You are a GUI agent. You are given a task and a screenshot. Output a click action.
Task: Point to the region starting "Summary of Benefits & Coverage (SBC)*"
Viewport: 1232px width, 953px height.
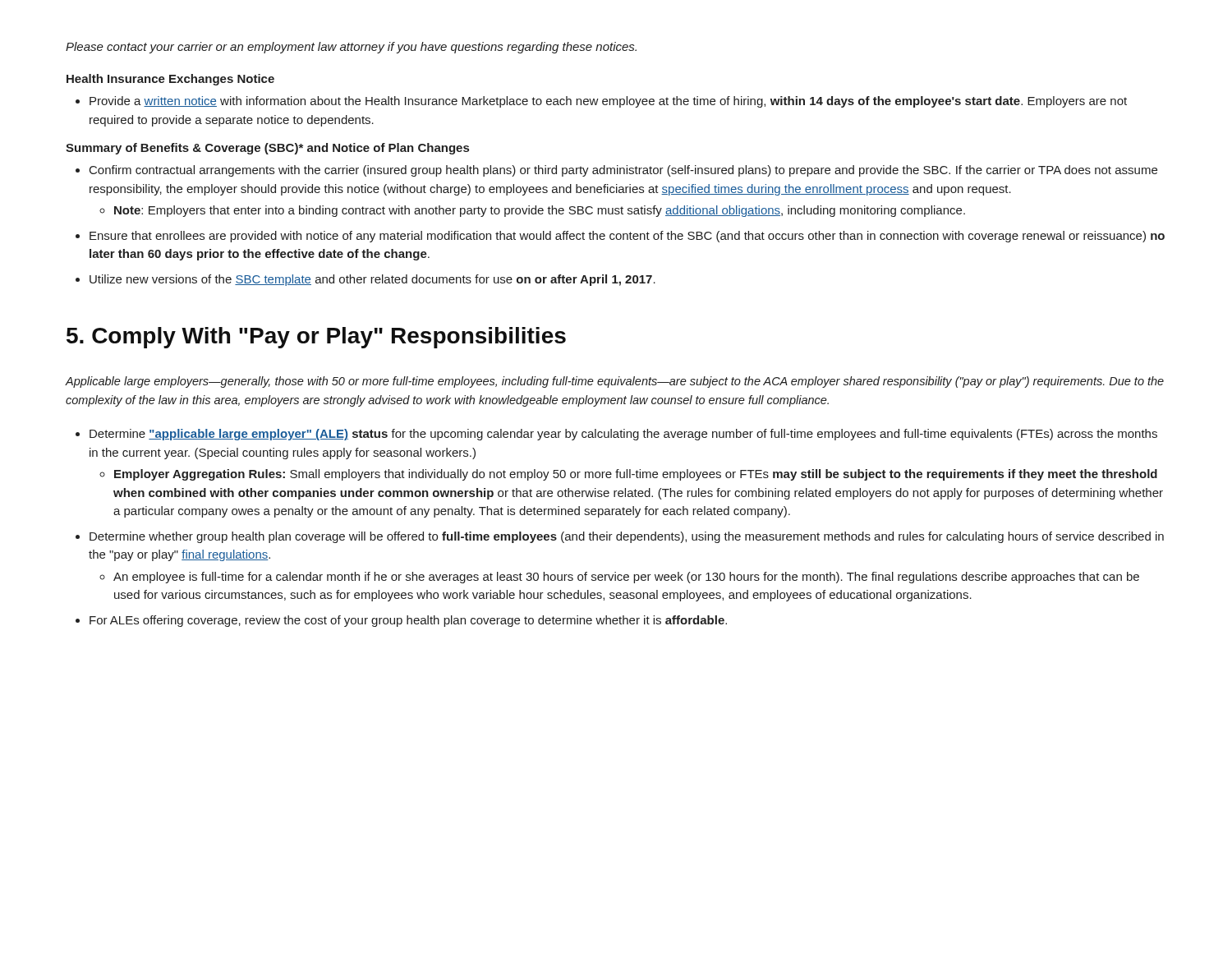[x=268, y=147]
